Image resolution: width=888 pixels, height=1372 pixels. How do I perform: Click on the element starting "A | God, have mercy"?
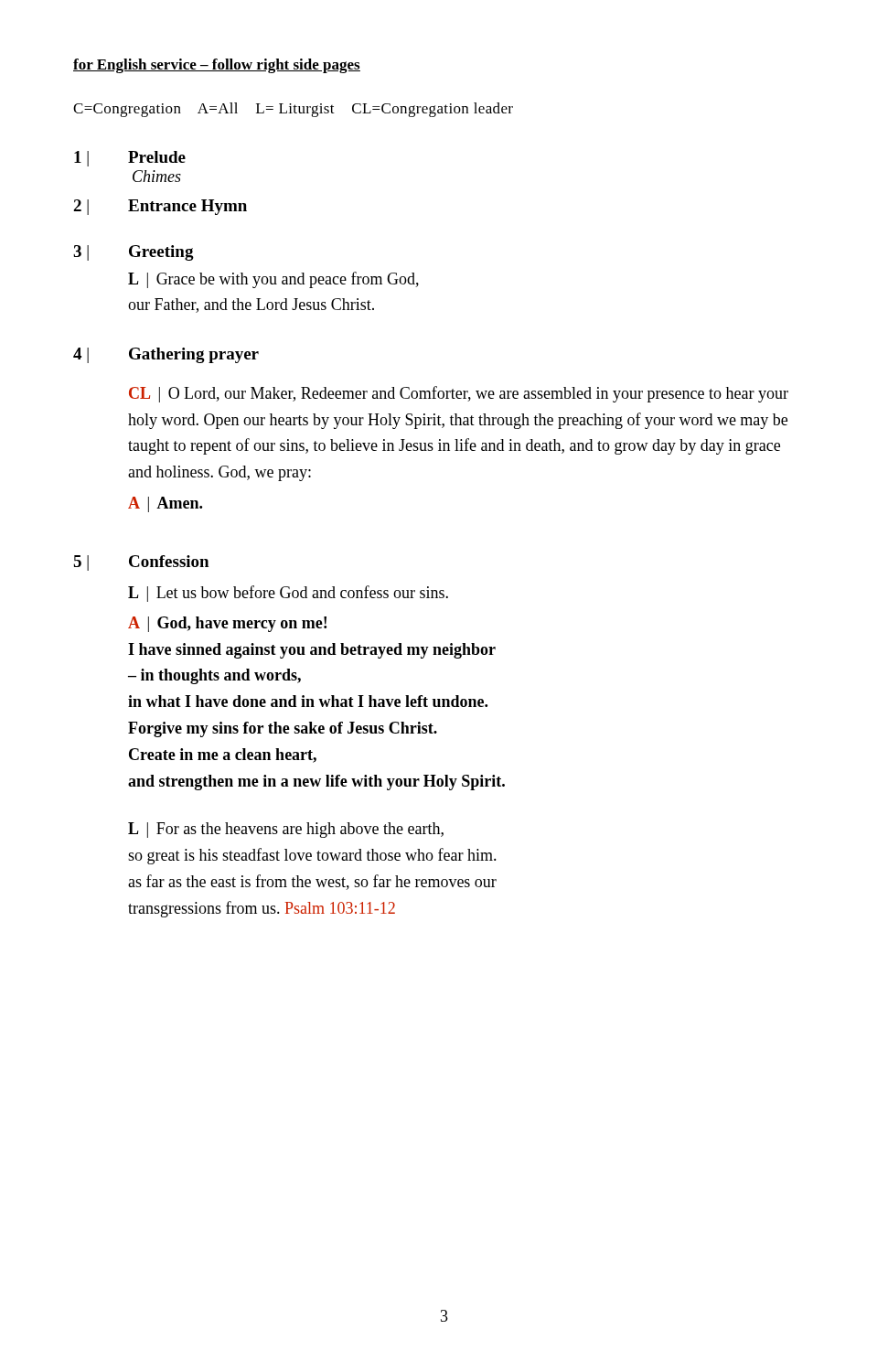point(317,702)
